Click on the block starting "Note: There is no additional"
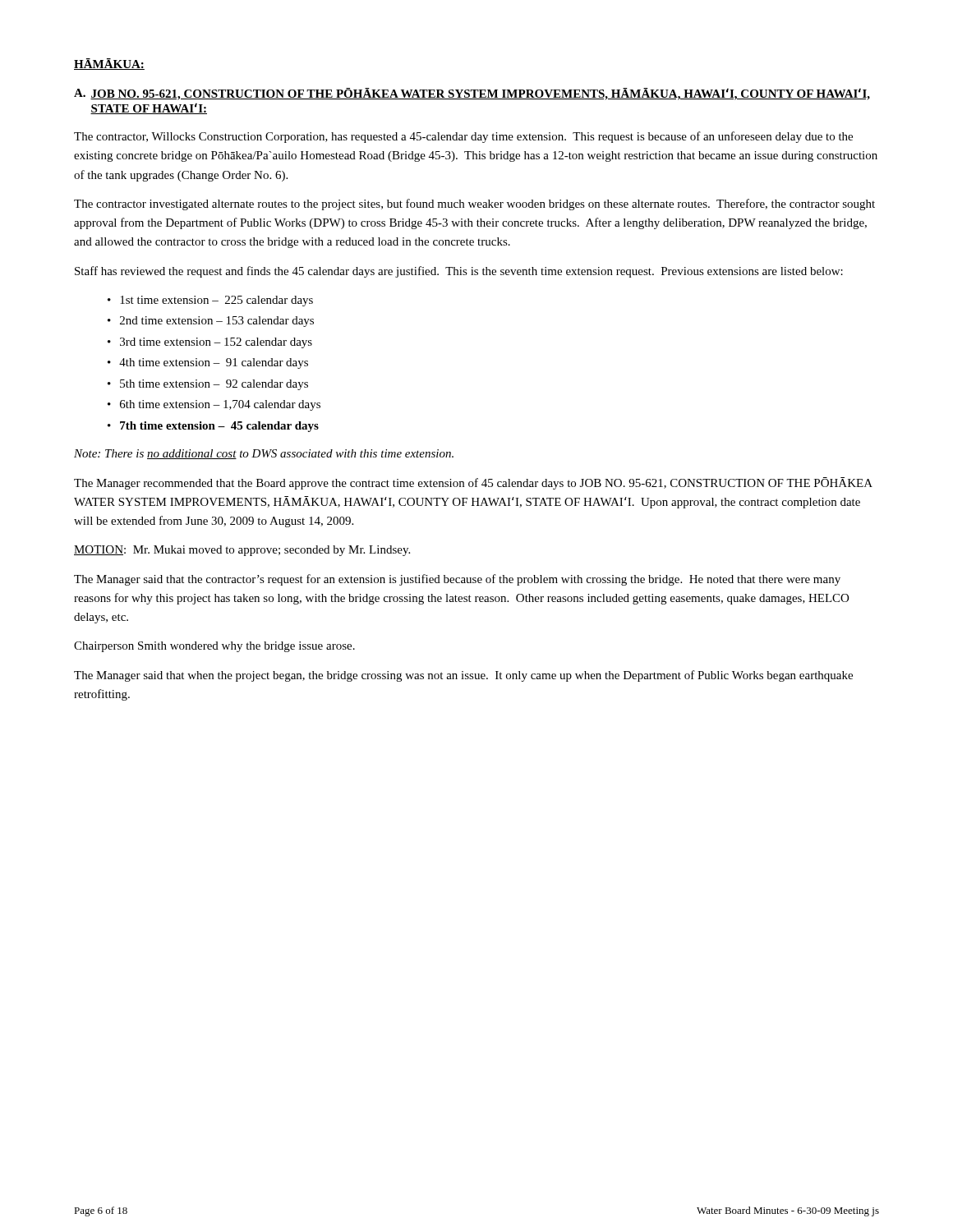The height and width of the screenshot is (1232, 953). click(264, 454)
